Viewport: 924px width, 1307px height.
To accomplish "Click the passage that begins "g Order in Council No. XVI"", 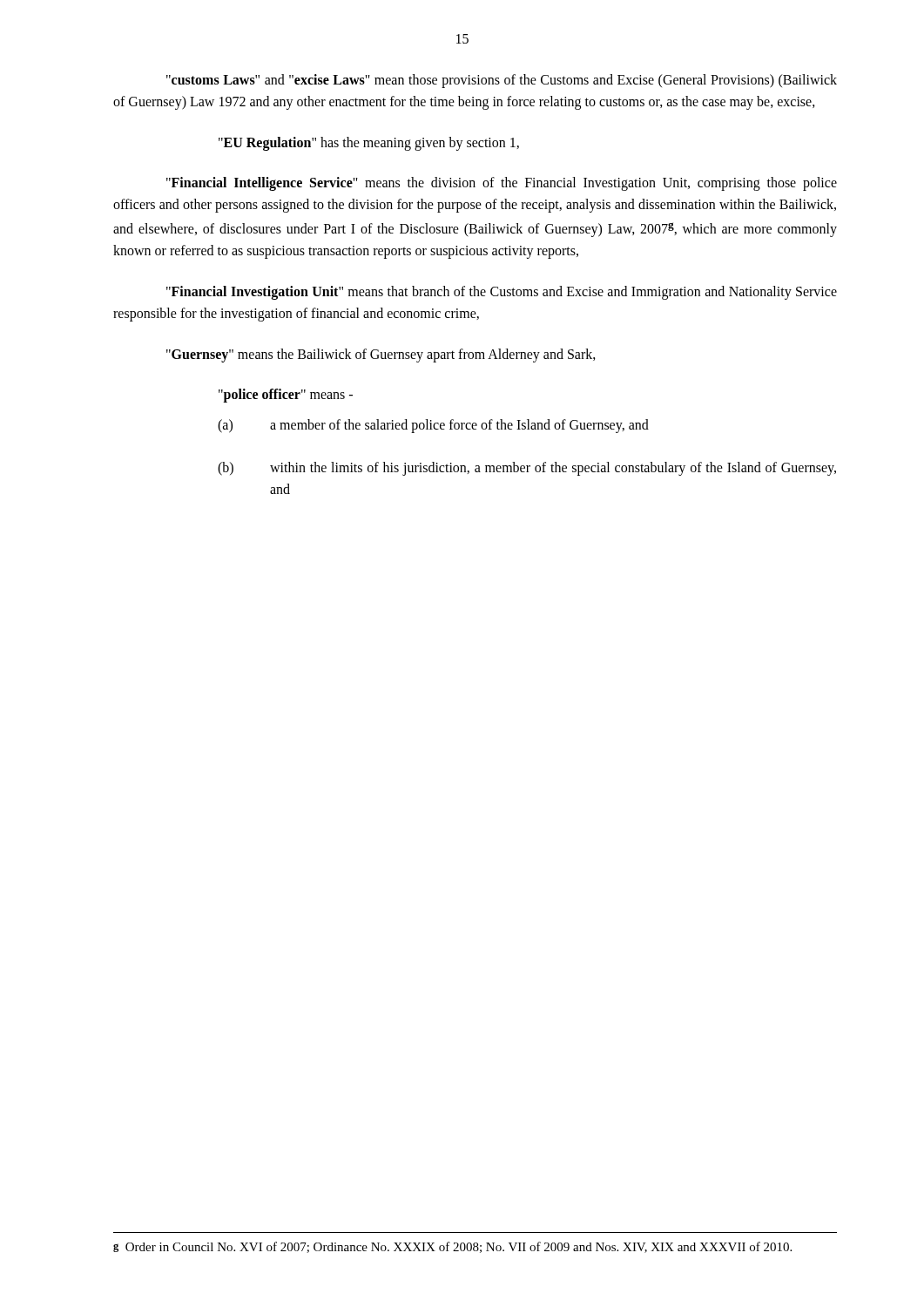I will (475, 1247).
